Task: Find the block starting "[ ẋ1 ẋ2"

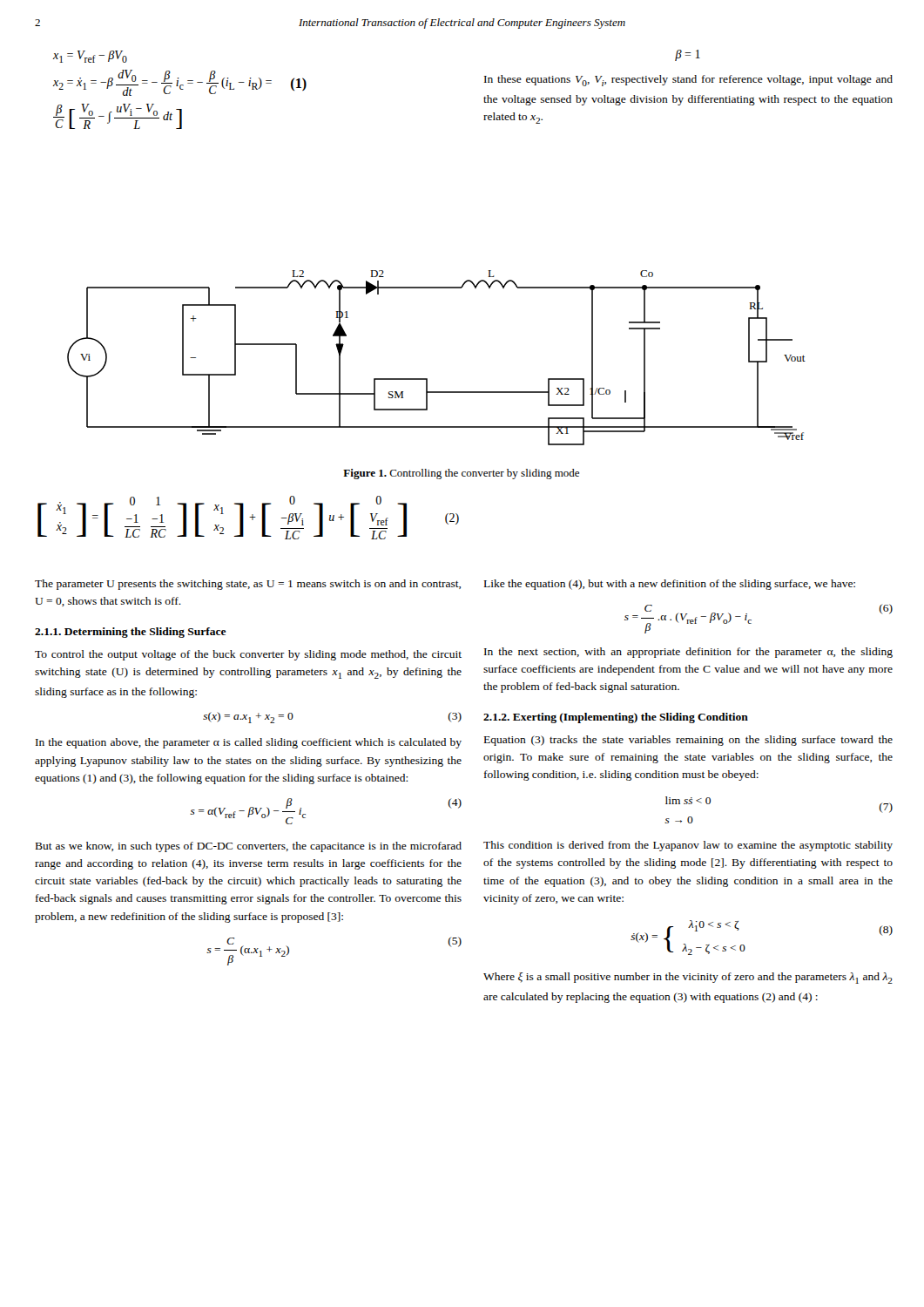Action: pyautogui.click(x=248, y=518)
